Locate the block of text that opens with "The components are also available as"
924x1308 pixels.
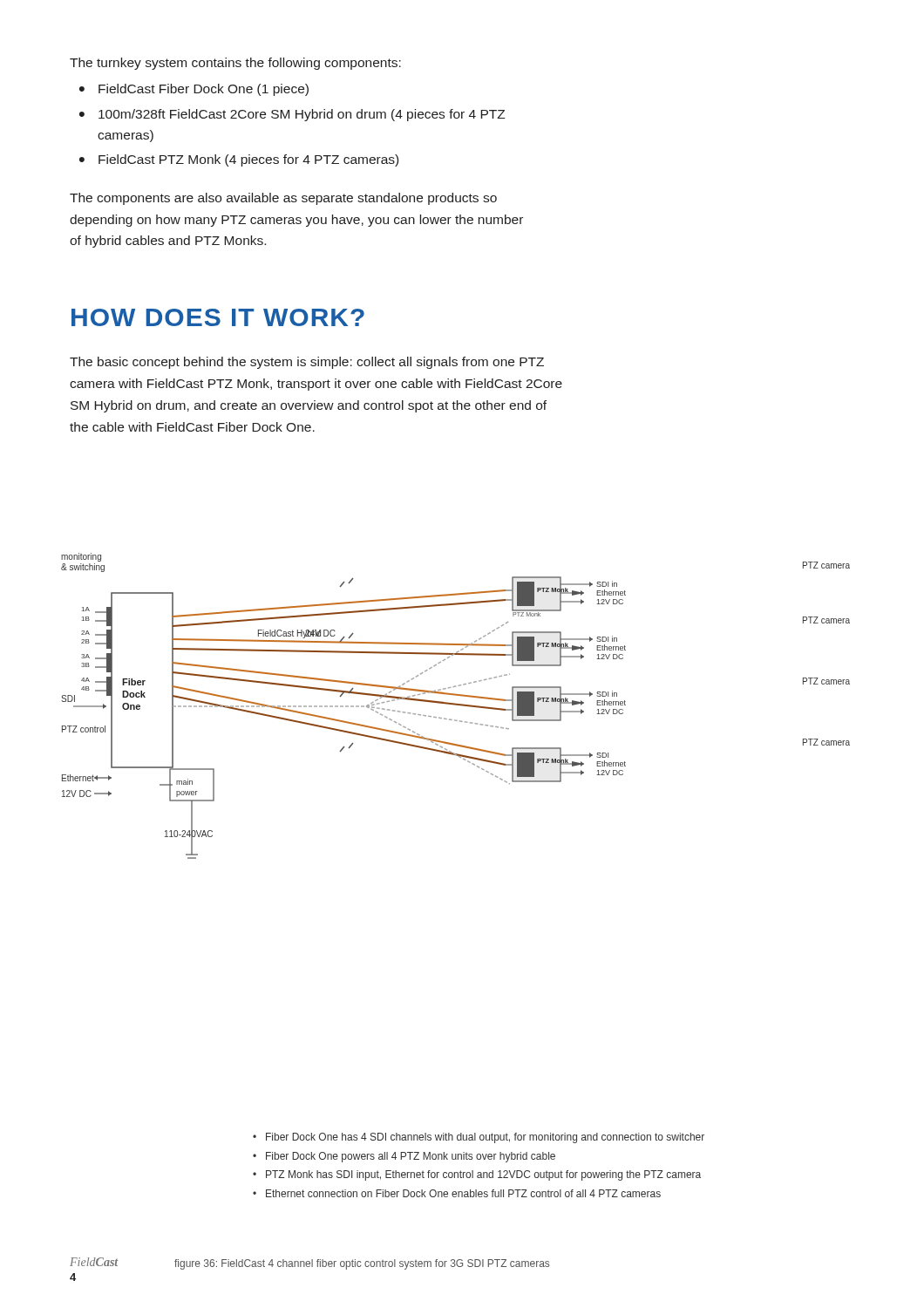[297, 219]
